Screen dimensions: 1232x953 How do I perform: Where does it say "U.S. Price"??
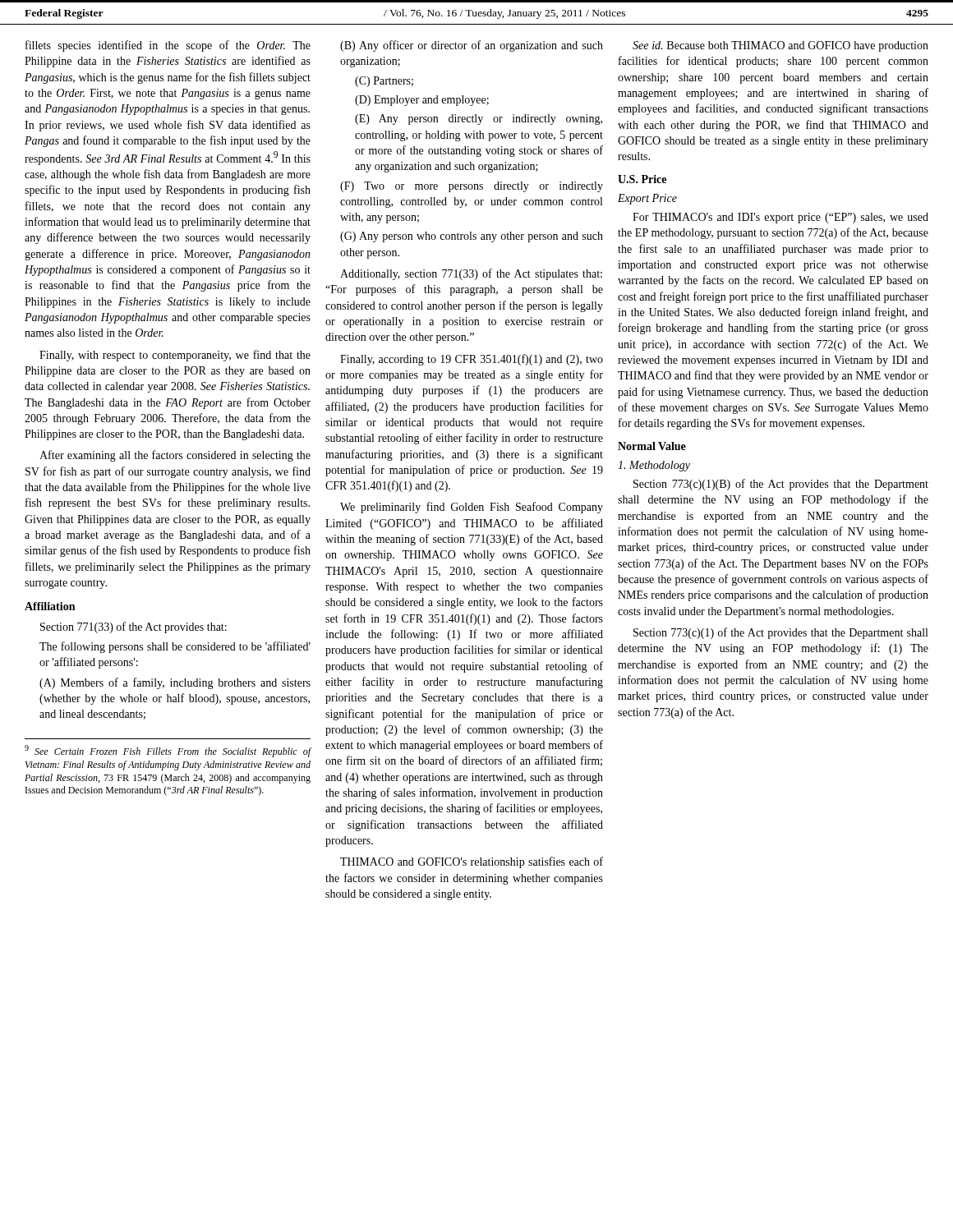click(642, 179)
